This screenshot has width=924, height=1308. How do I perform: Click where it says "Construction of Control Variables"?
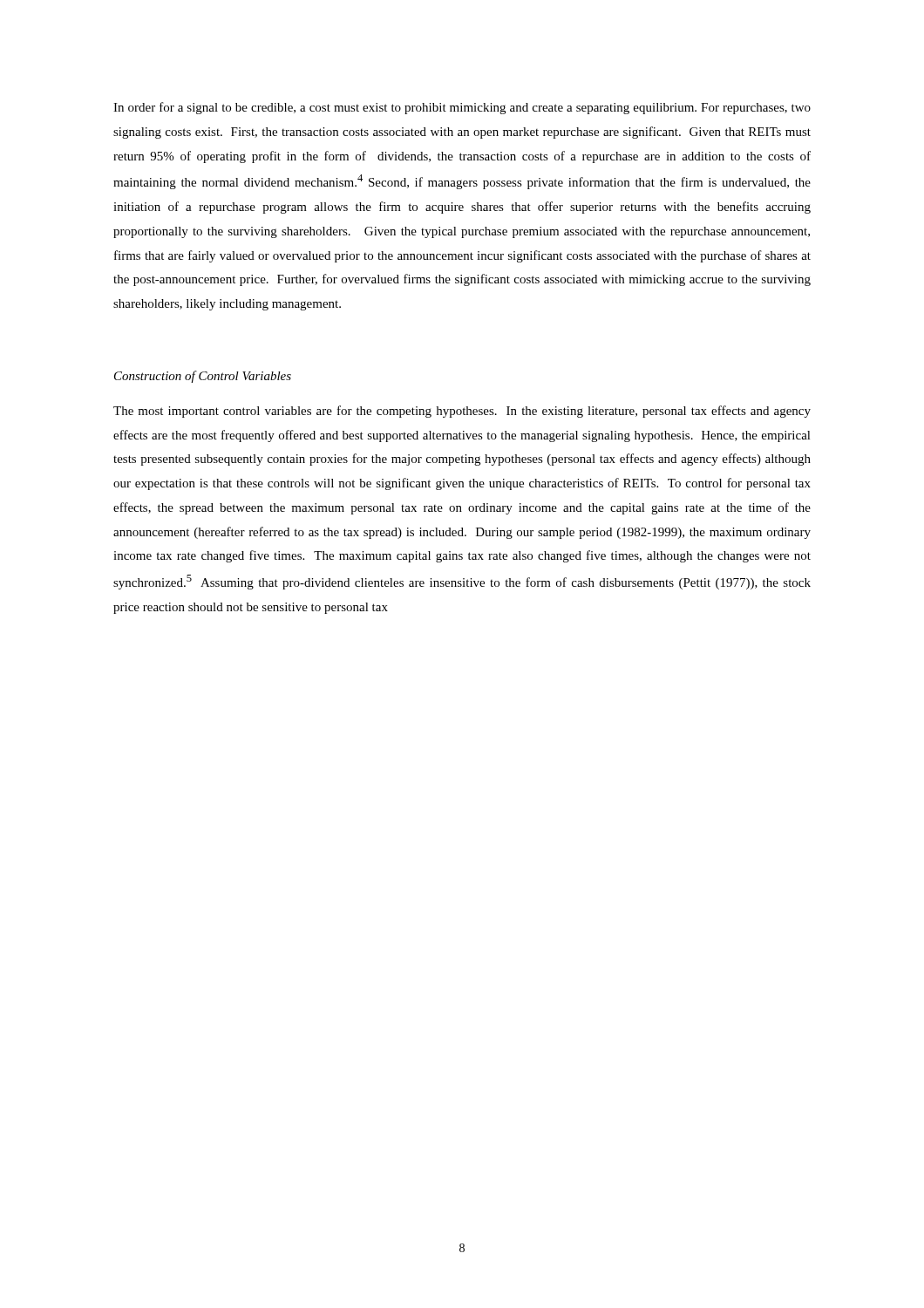tap(202, 376)
